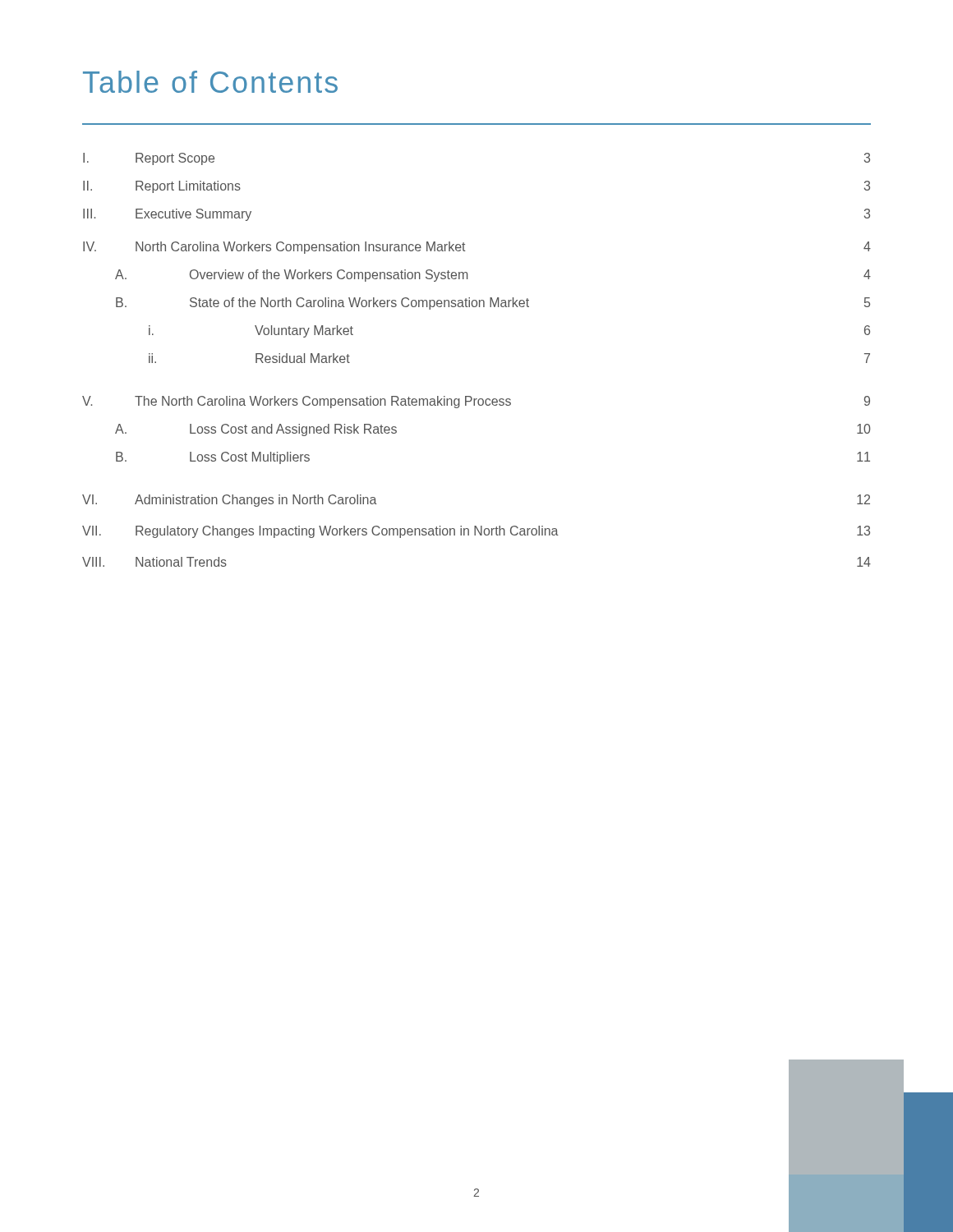Navigate to the text starting "III. Executive Summary 3"
Viewport: 953px width, 1232px height.
tap(199, 214)
